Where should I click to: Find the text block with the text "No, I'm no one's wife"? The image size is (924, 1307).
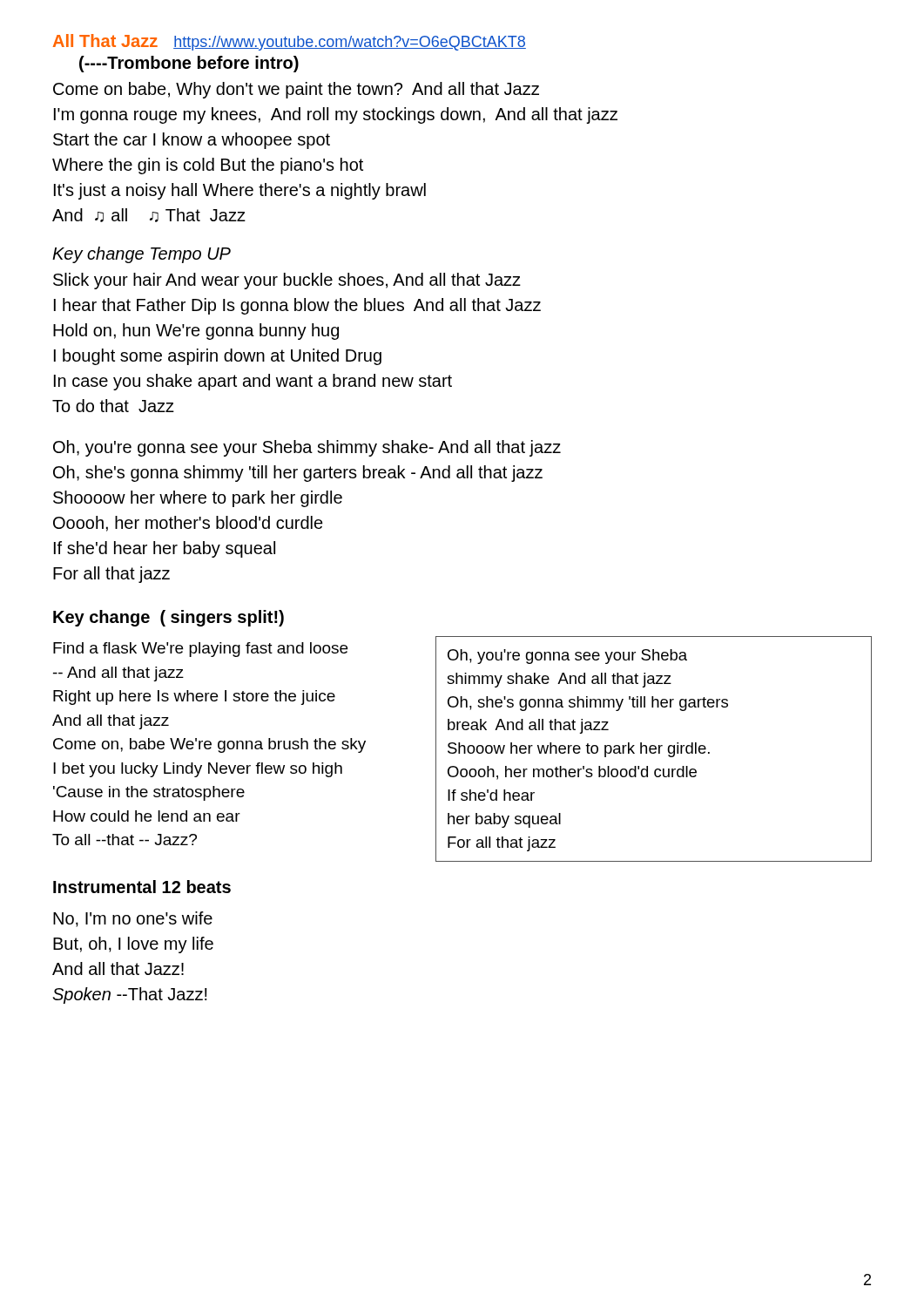click(133, 957)
